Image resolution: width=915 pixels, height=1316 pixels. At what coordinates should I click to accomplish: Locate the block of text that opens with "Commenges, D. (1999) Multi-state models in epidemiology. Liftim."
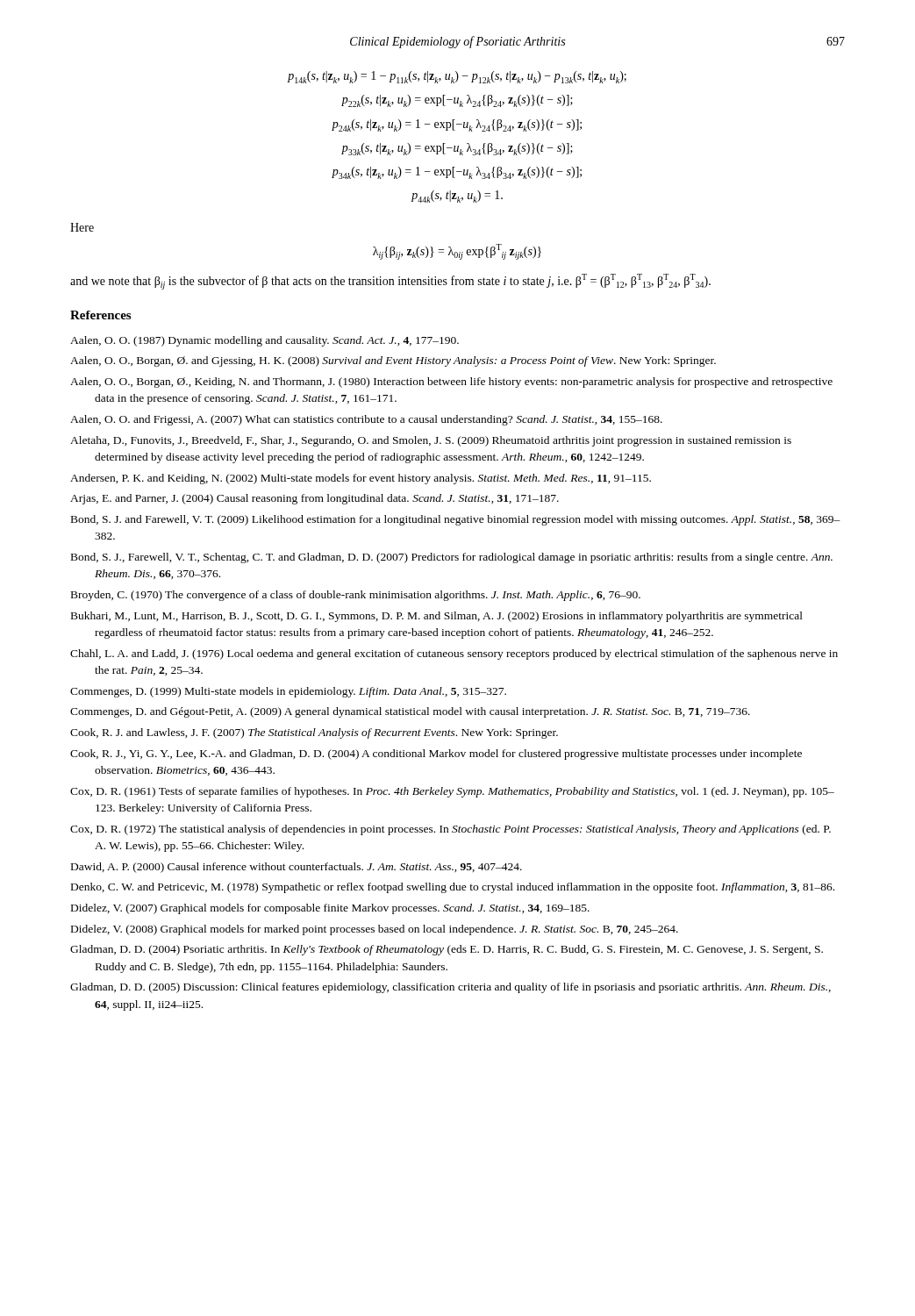(289, 691)
